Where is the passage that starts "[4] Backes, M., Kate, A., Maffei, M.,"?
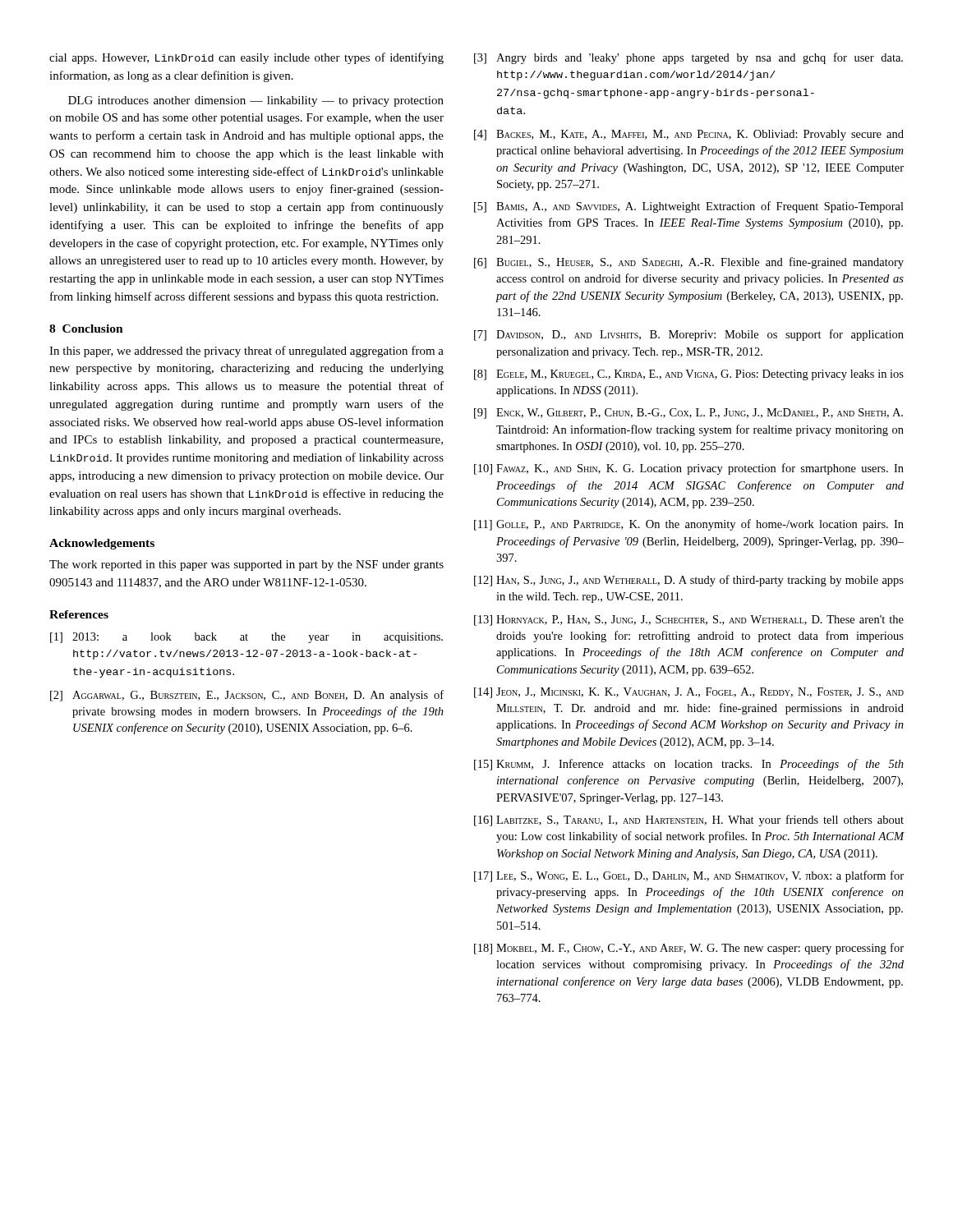The width and height of the screenshot is (953, 1232). coord(688,159)
